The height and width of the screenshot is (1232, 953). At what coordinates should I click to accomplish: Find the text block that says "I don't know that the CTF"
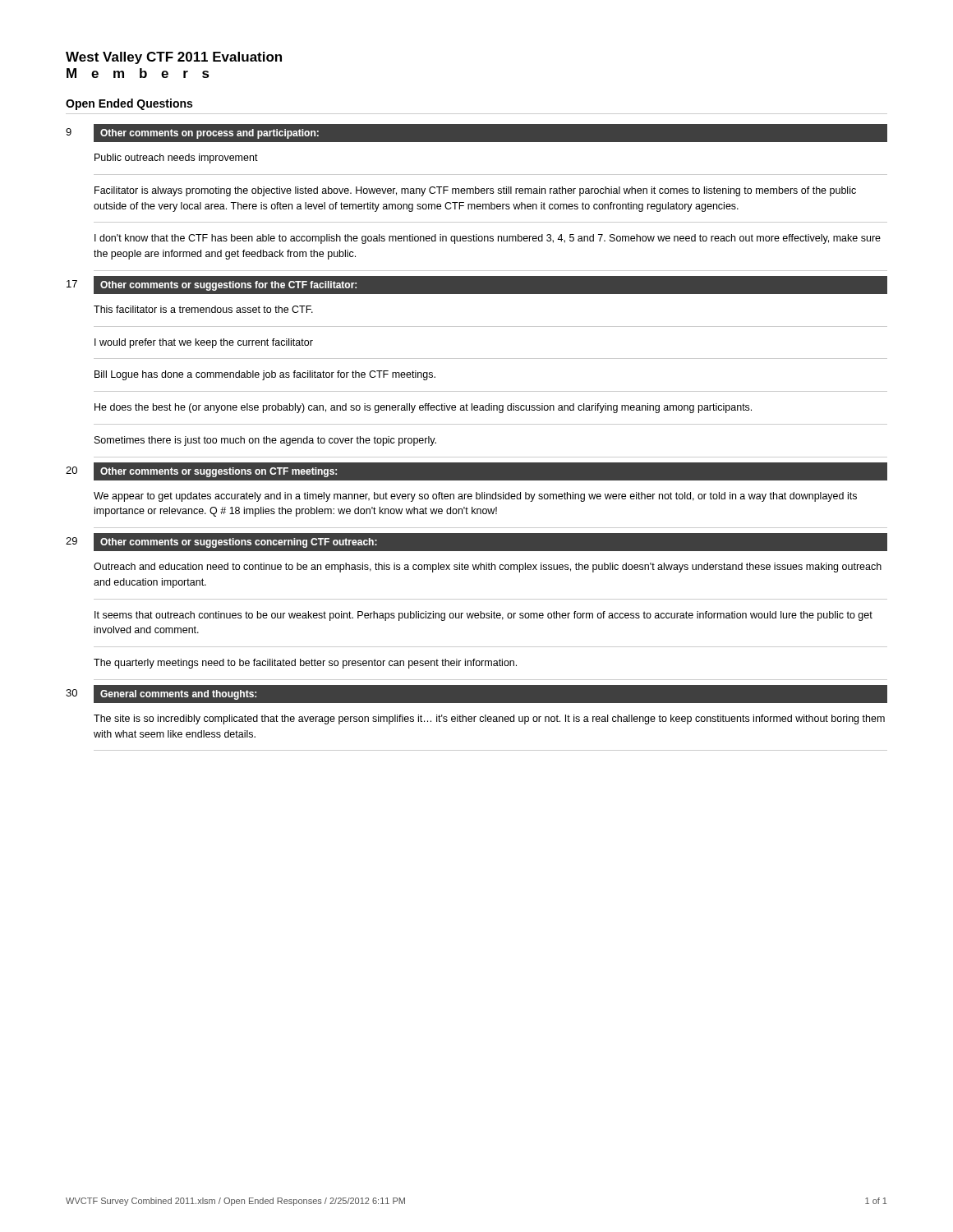490,246
